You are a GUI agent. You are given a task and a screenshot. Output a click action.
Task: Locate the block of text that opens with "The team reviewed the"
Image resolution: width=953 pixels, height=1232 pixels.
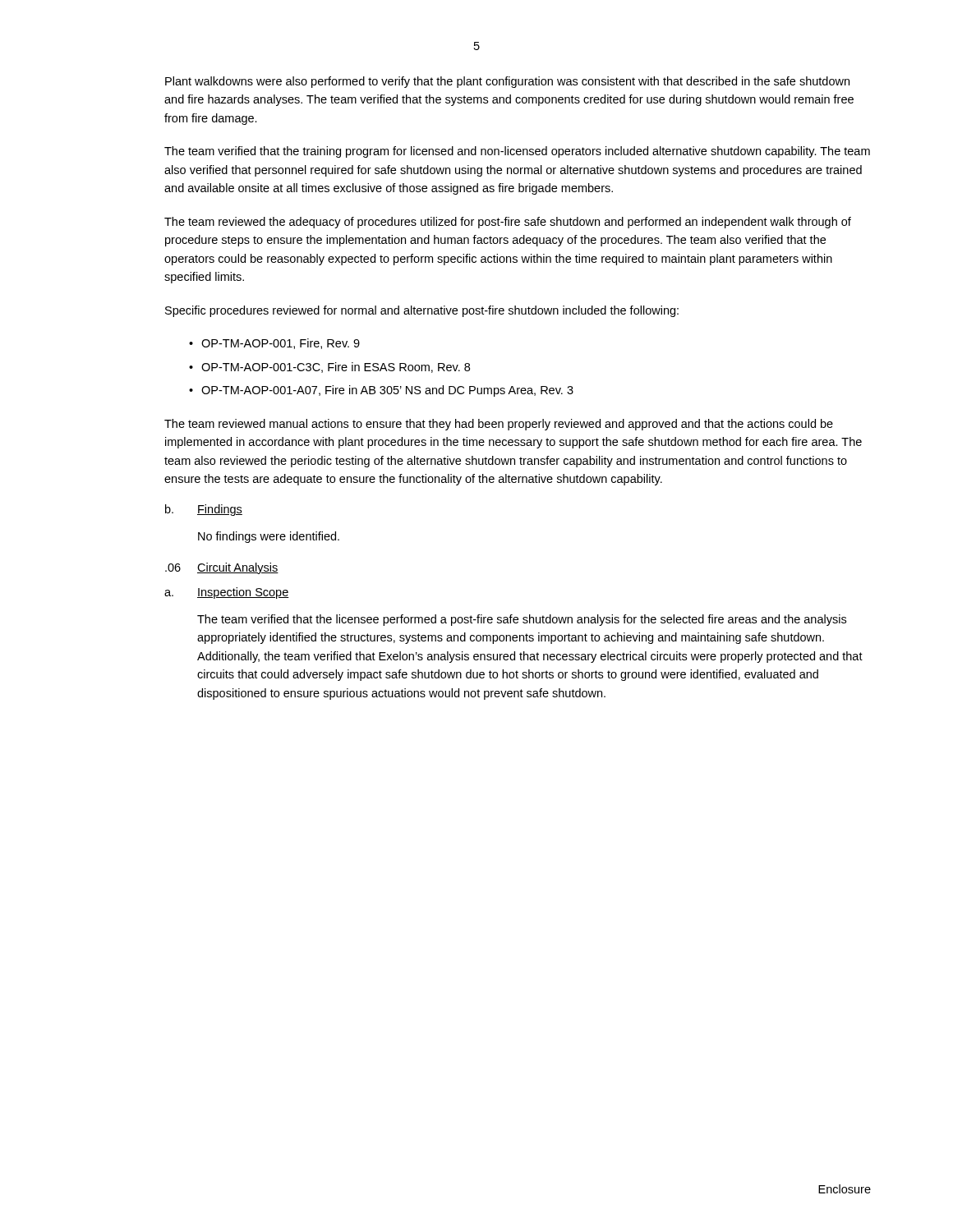point(508,249)
